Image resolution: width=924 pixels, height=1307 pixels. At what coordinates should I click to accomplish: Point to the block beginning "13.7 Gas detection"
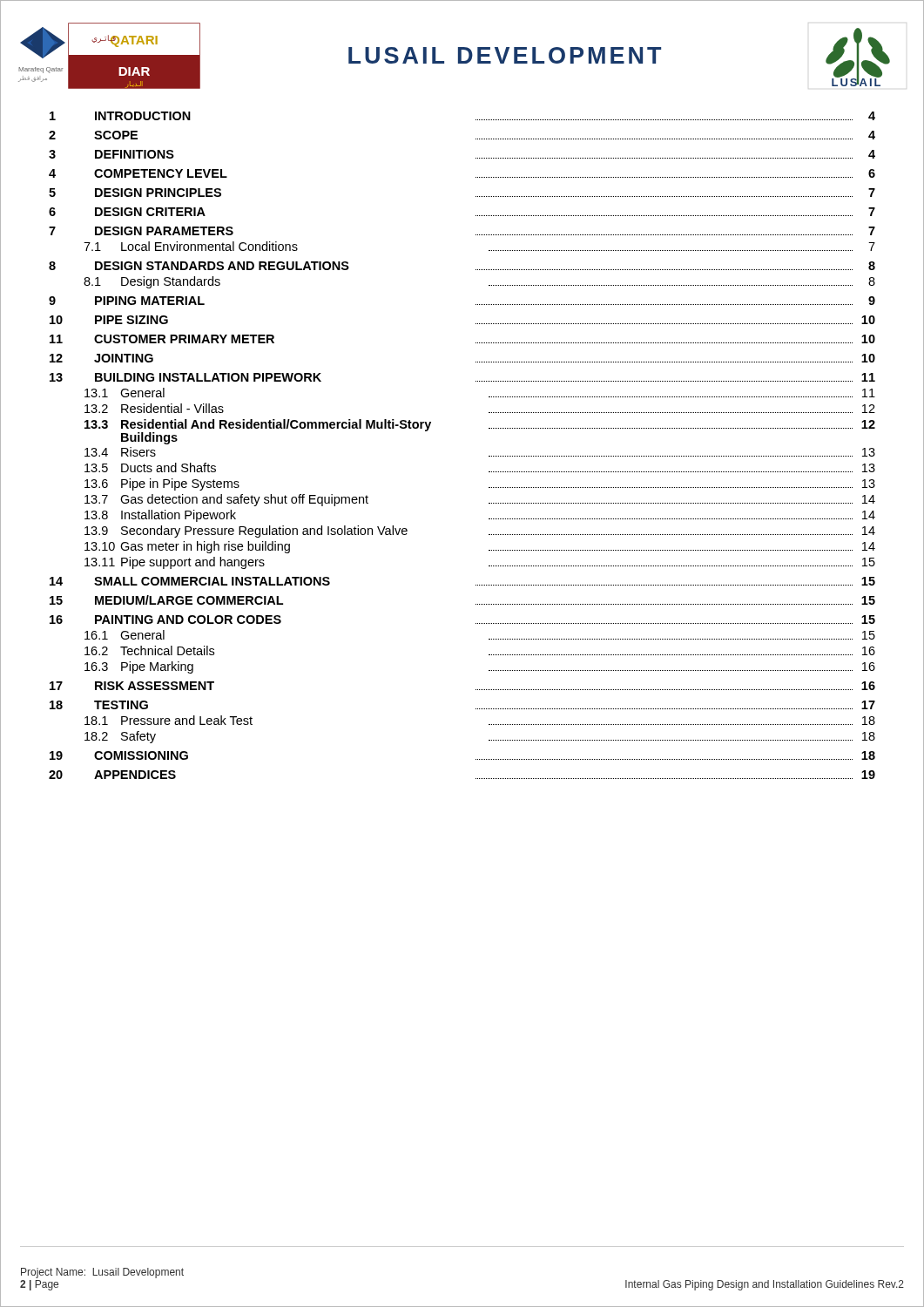[x=479, y=500]
